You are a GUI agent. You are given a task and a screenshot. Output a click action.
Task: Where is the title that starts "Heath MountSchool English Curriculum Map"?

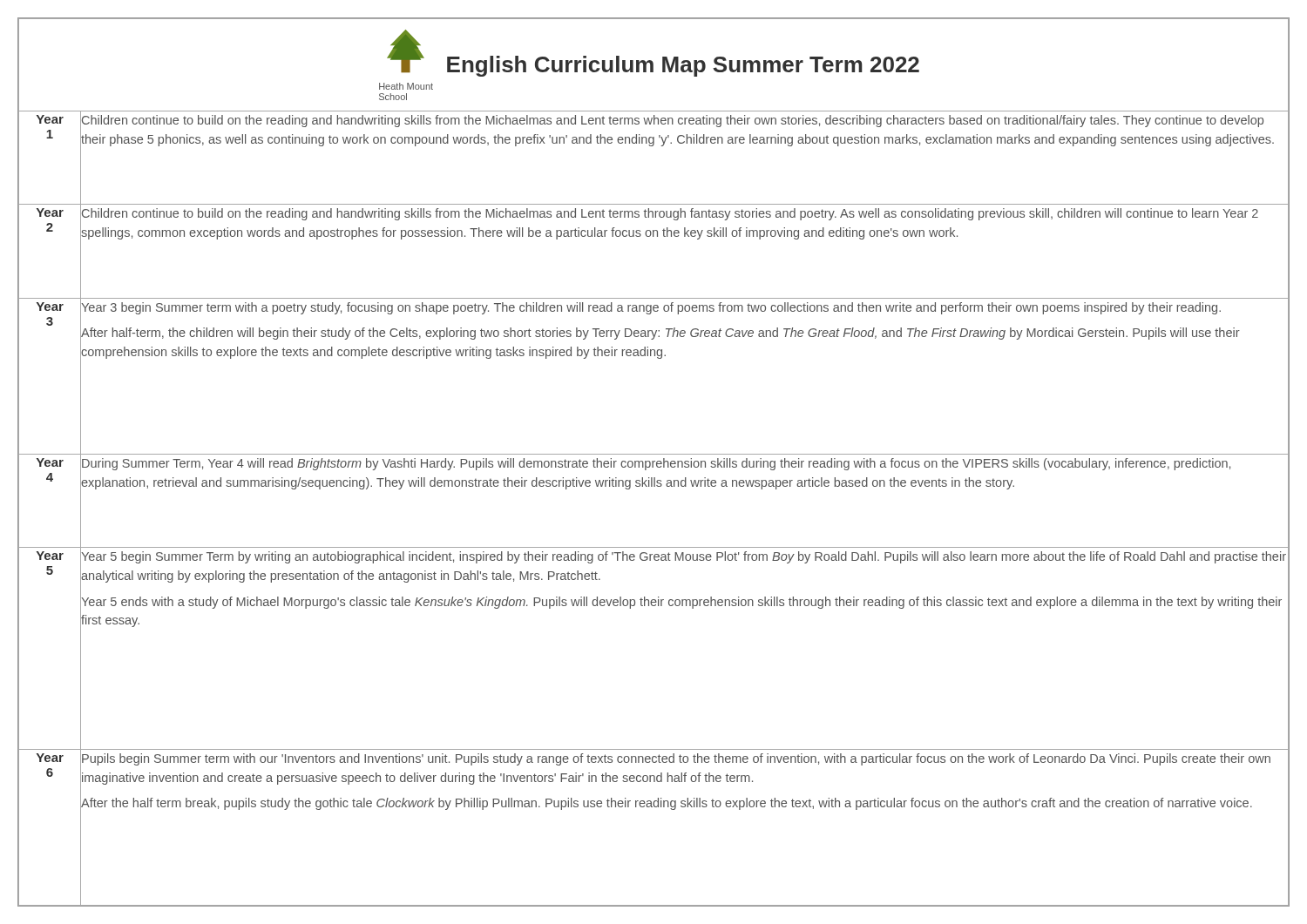pos(649,65)
